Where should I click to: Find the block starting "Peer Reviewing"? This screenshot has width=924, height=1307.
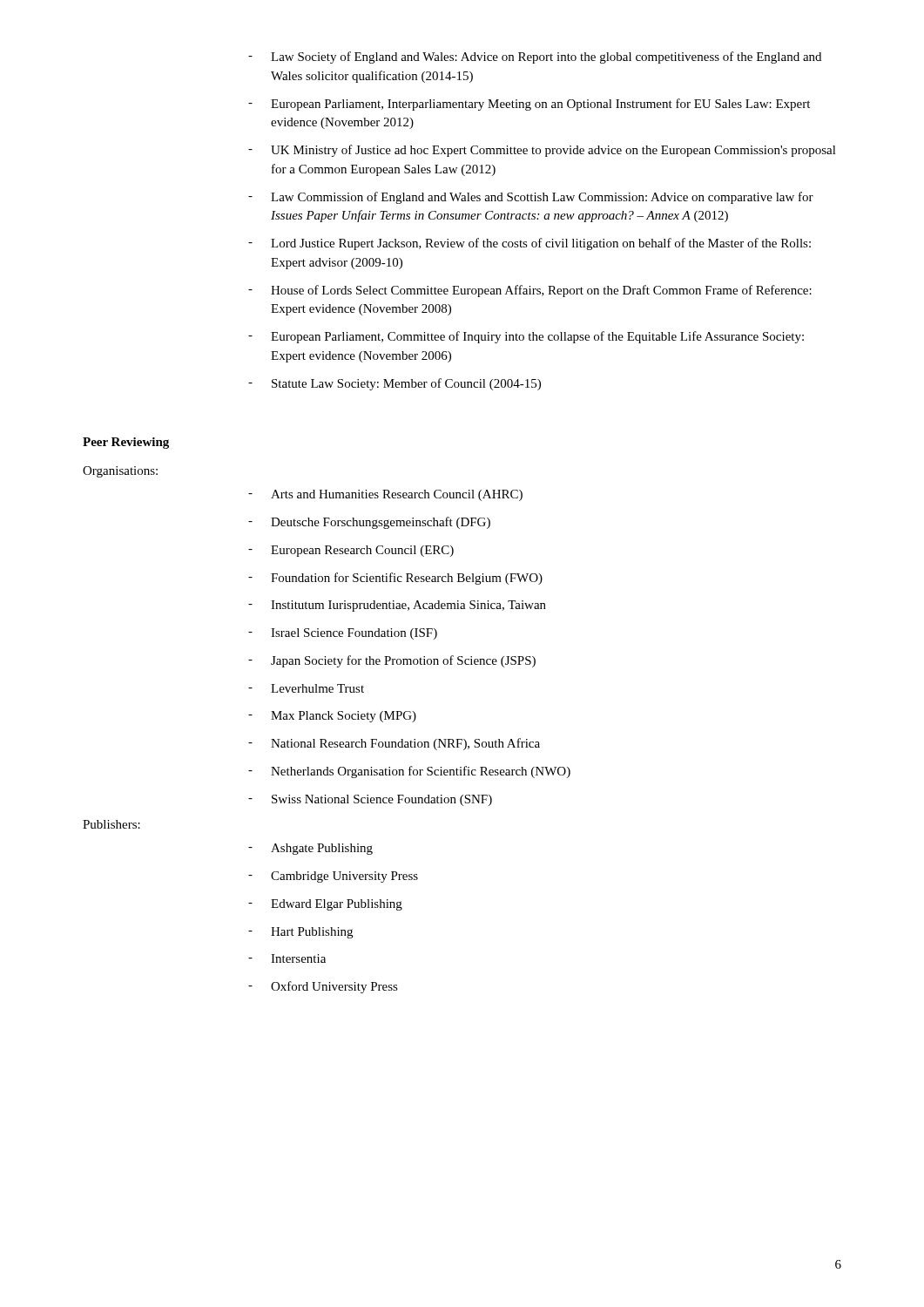[x=126, y=442]
